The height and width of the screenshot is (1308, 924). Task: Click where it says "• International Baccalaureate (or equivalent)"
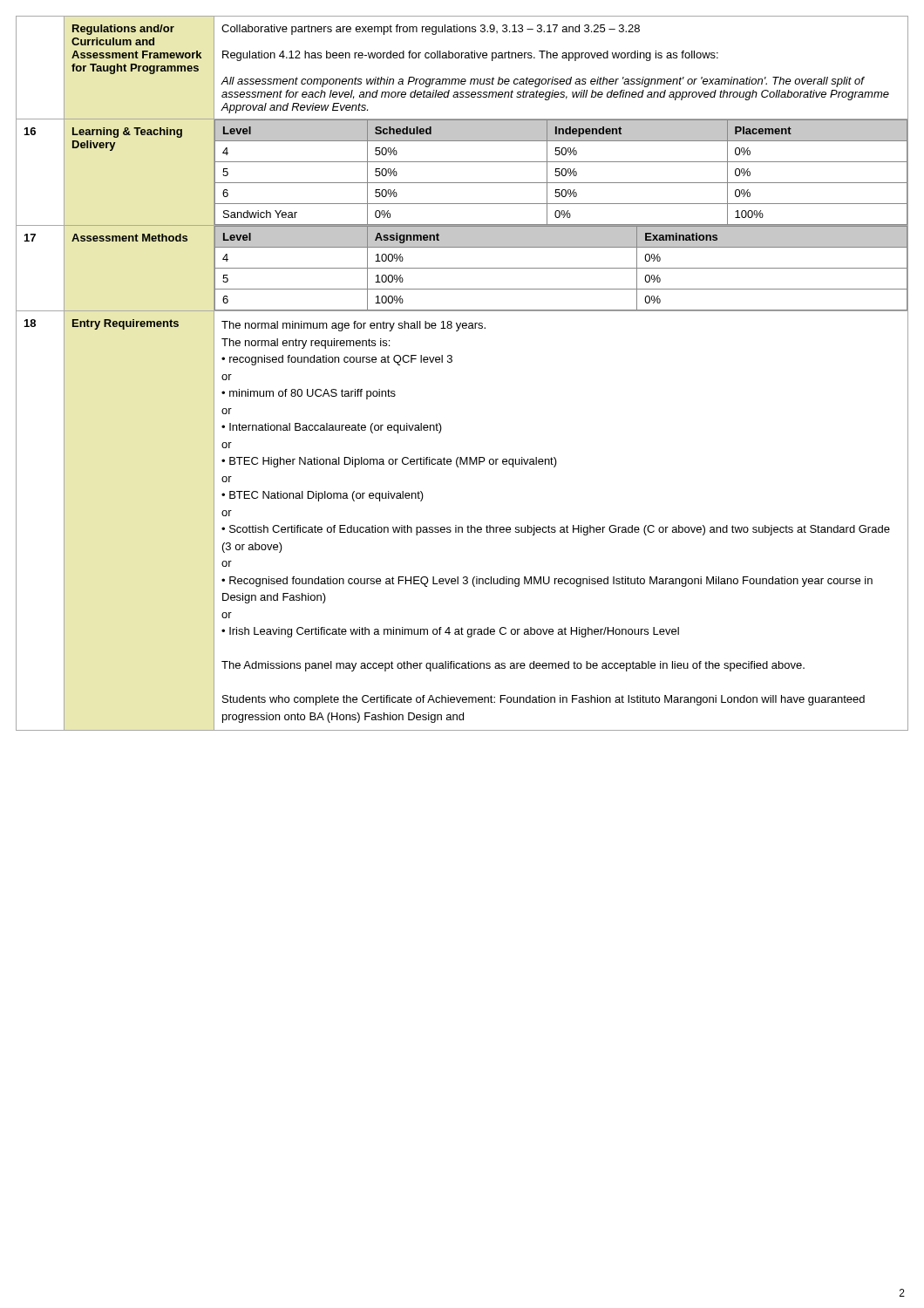[332, 427]
